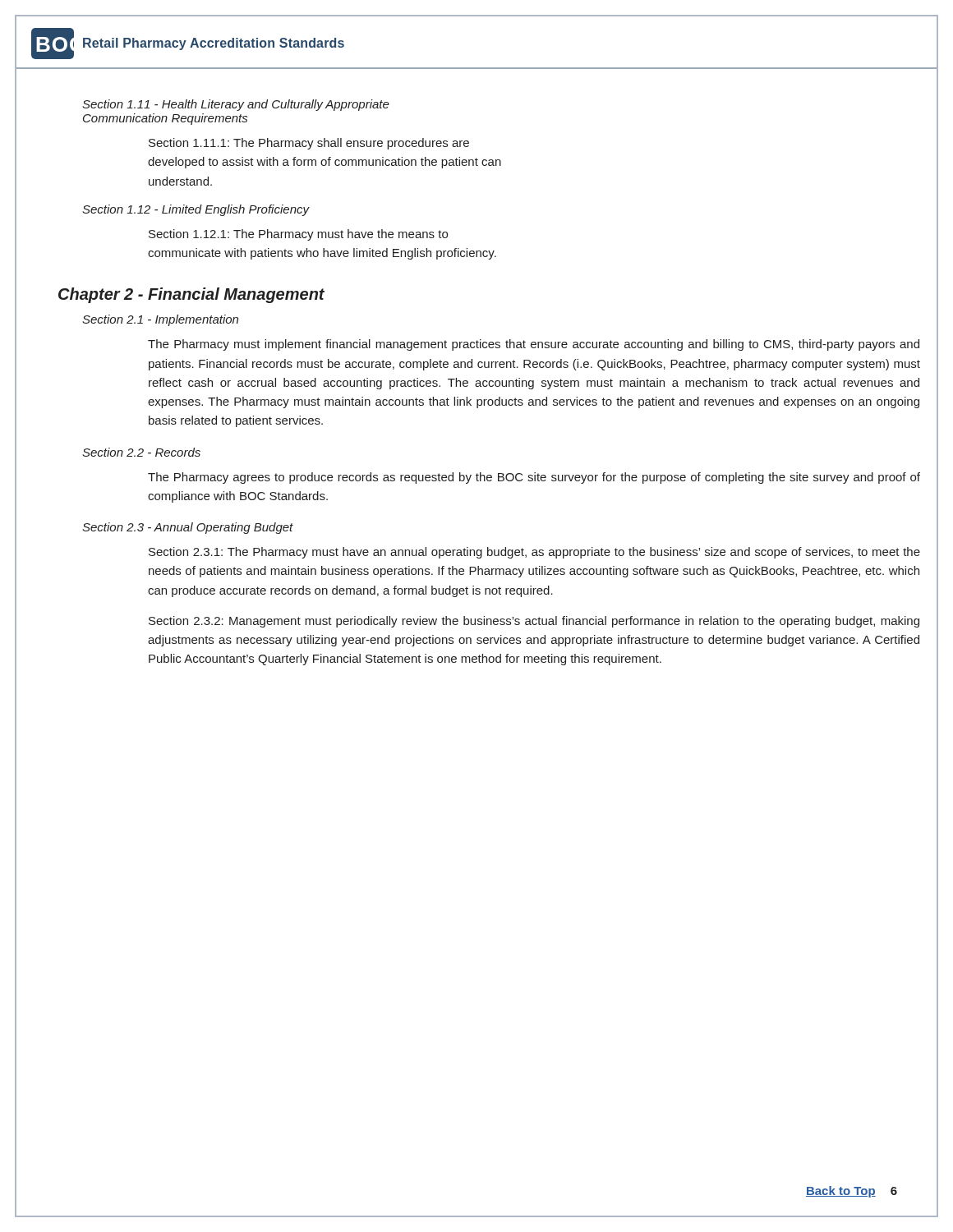Screen dimensions: 1232x953
Task: Click on the text block starting "The Pharmacy must implement financial management practices"
Action: (x=534, y=382)
